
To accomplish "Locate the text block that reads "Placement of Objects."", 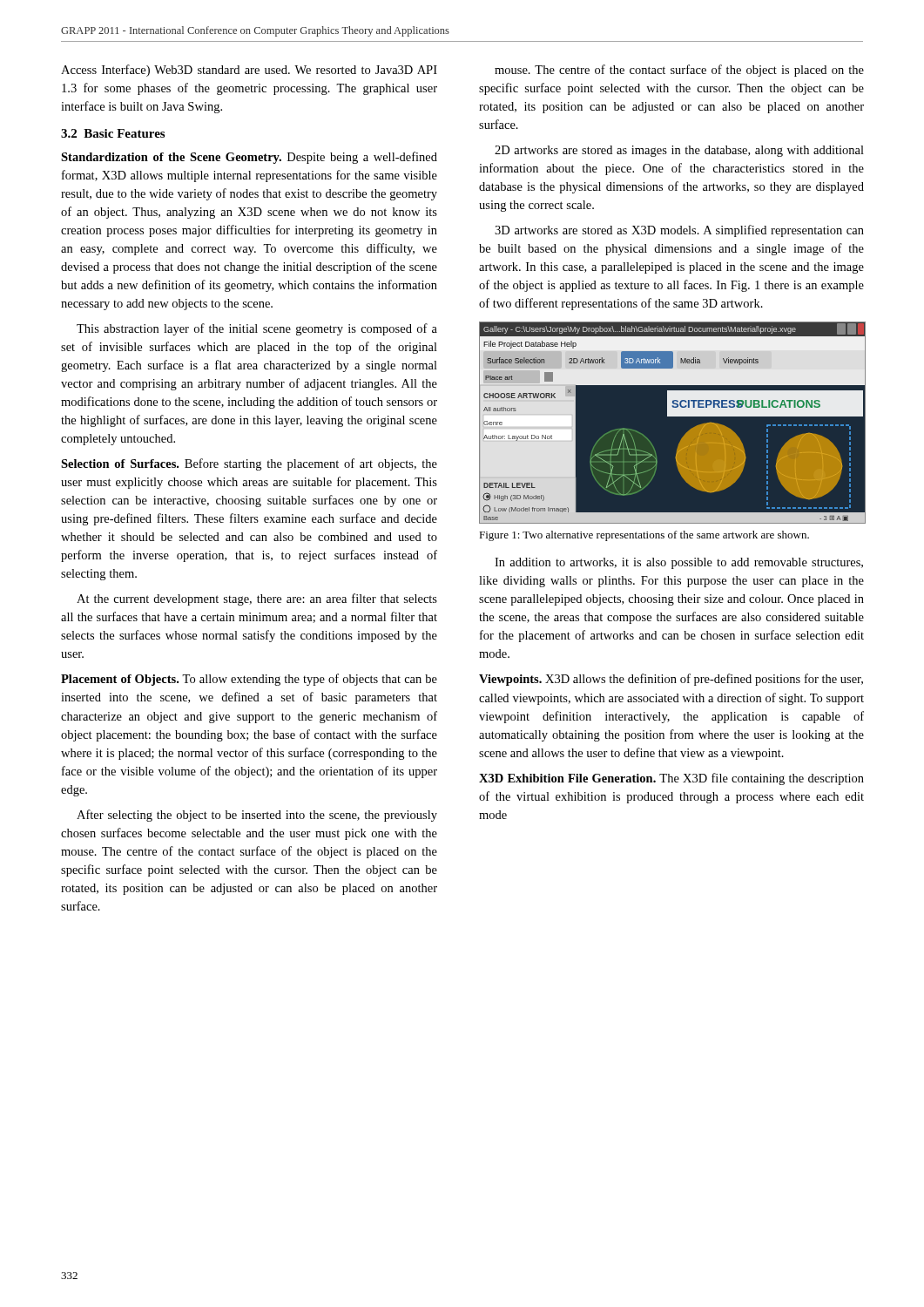I will [x=249, y=735].
